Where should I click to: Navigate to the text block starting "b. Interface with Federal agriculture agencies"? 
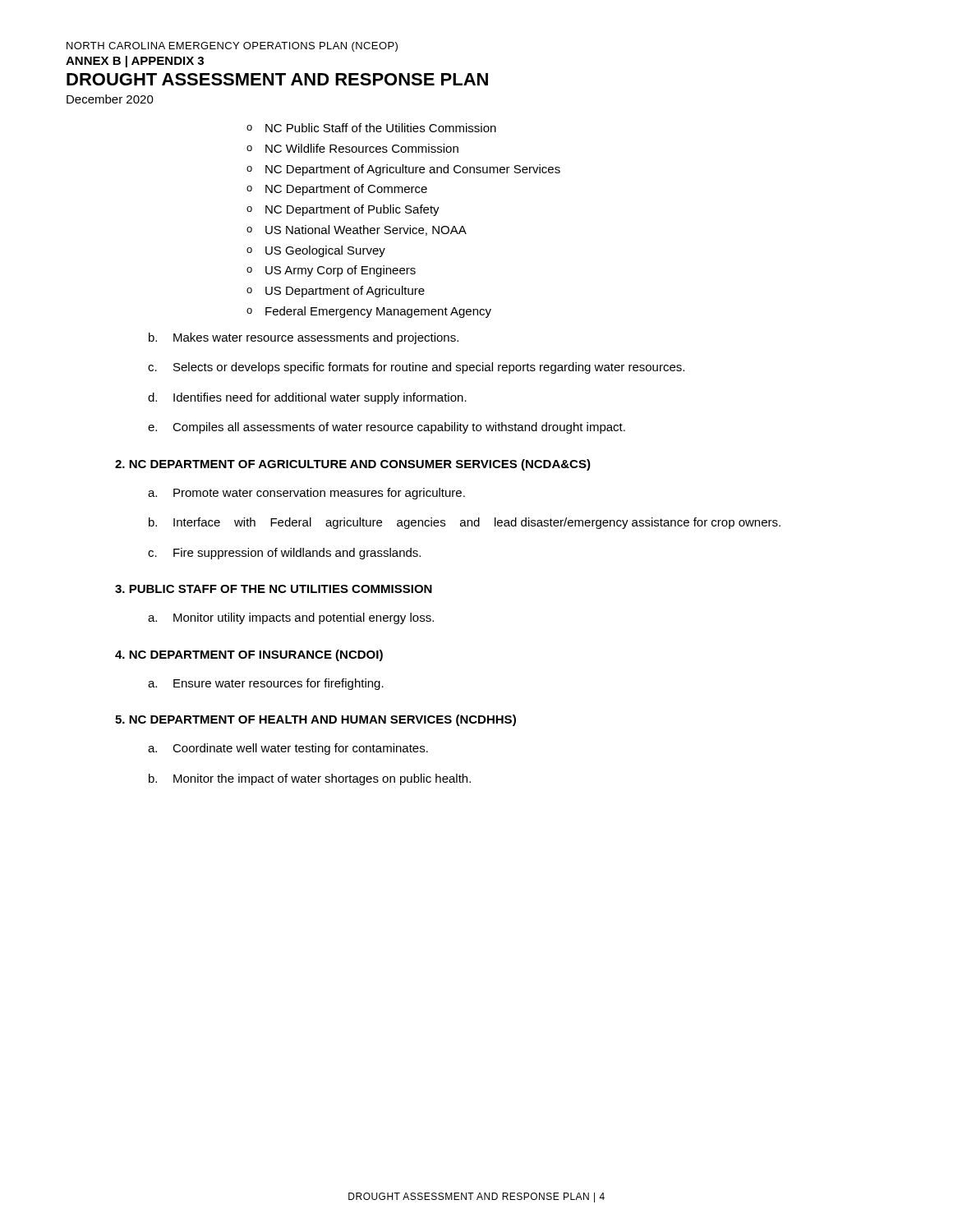pos(518,523)
